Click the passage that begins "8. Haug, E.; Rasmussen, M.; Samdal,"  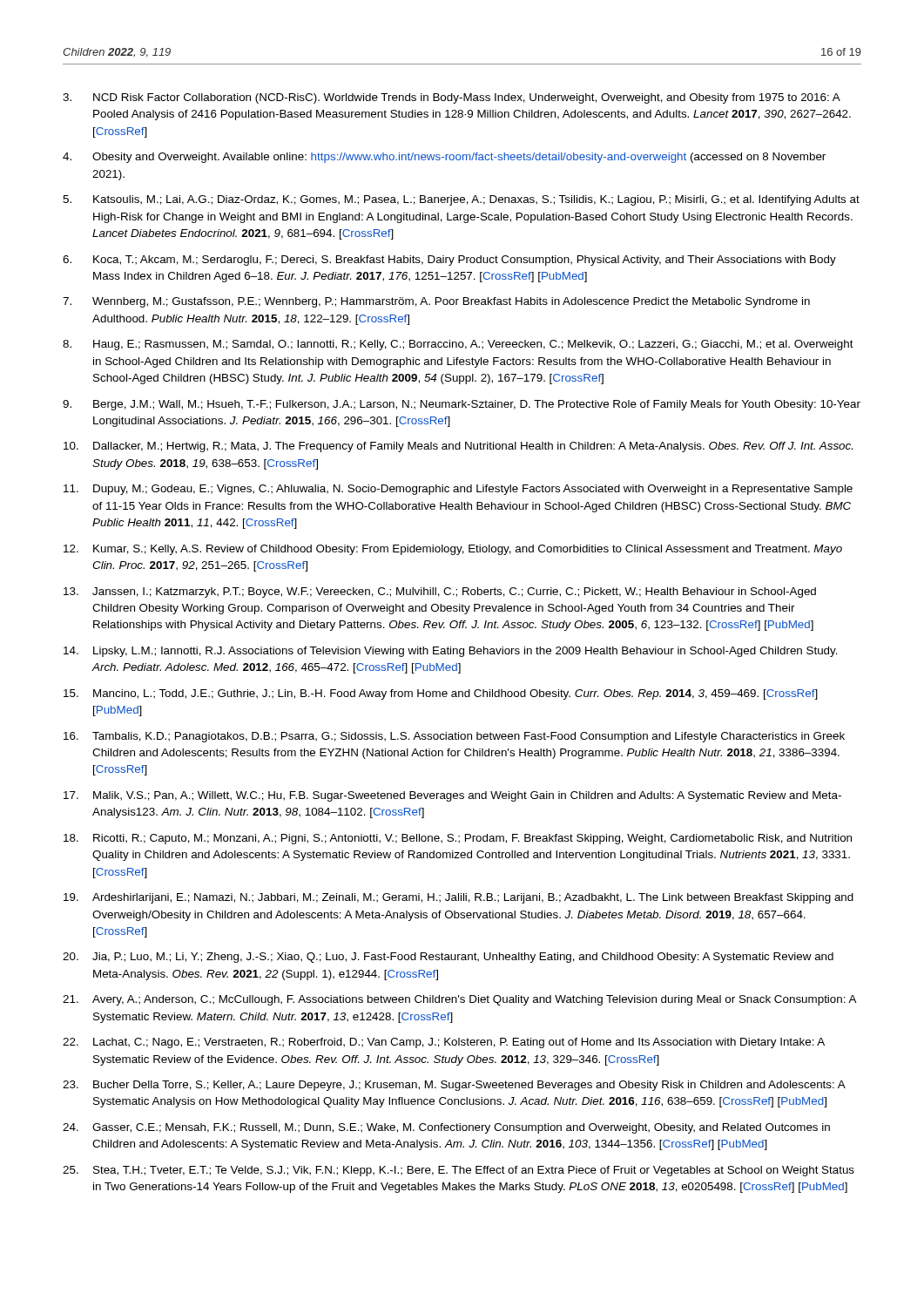462,361
